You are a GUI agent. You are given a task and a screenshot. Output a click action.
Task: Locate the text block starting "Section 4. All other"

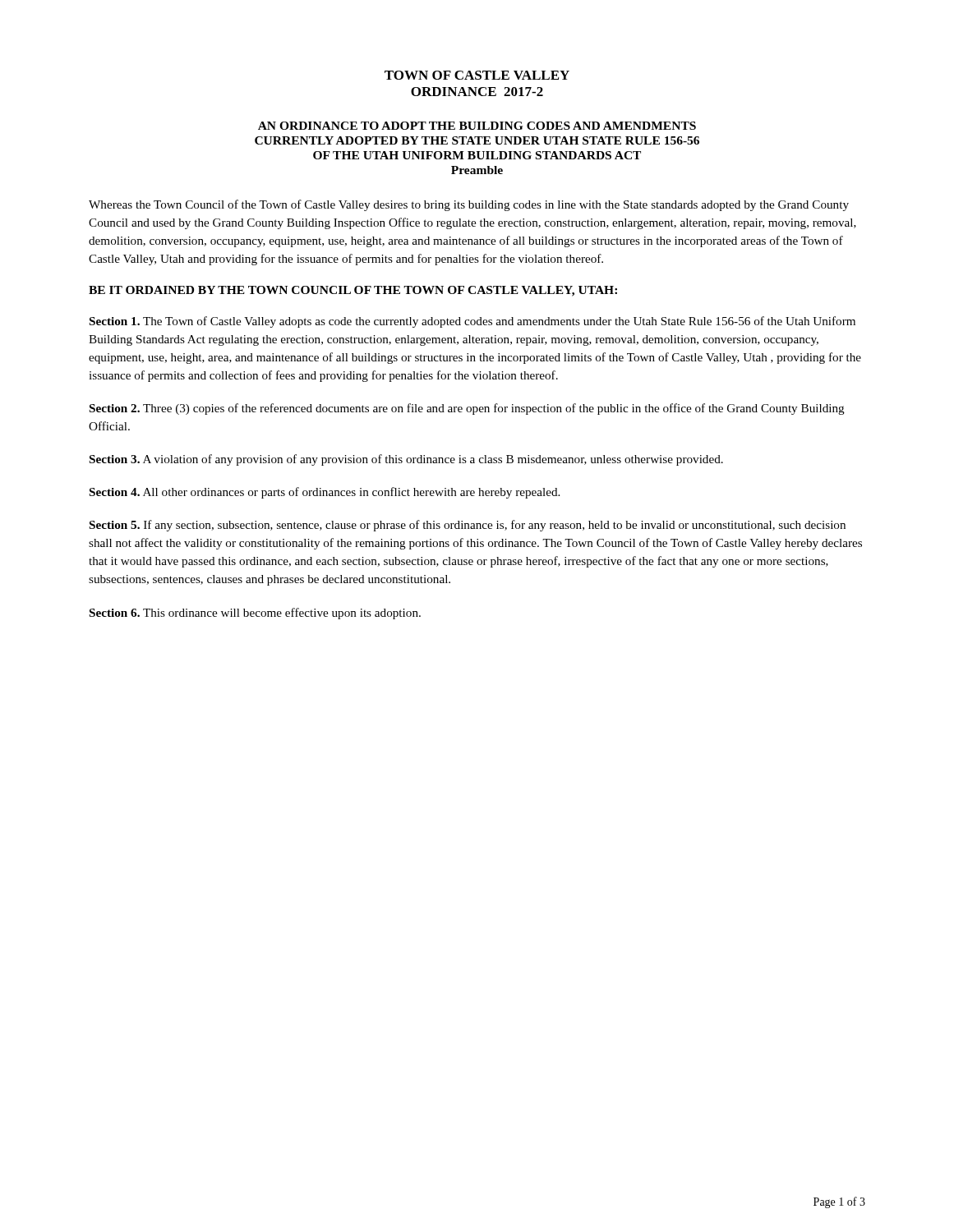coord(325,492)
